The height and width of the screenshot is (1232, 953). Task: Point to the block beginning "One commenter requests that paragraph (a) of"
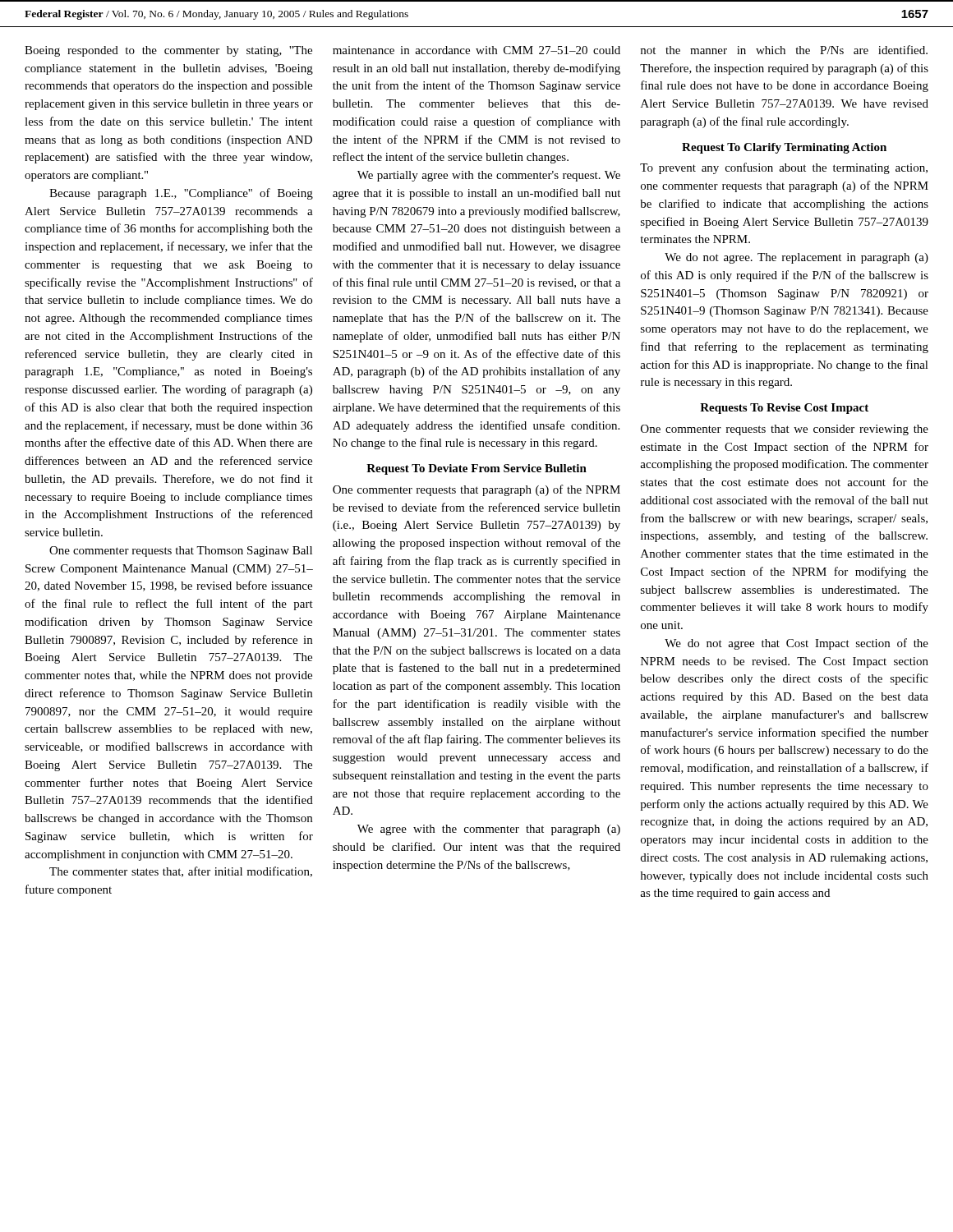(477, 678)
